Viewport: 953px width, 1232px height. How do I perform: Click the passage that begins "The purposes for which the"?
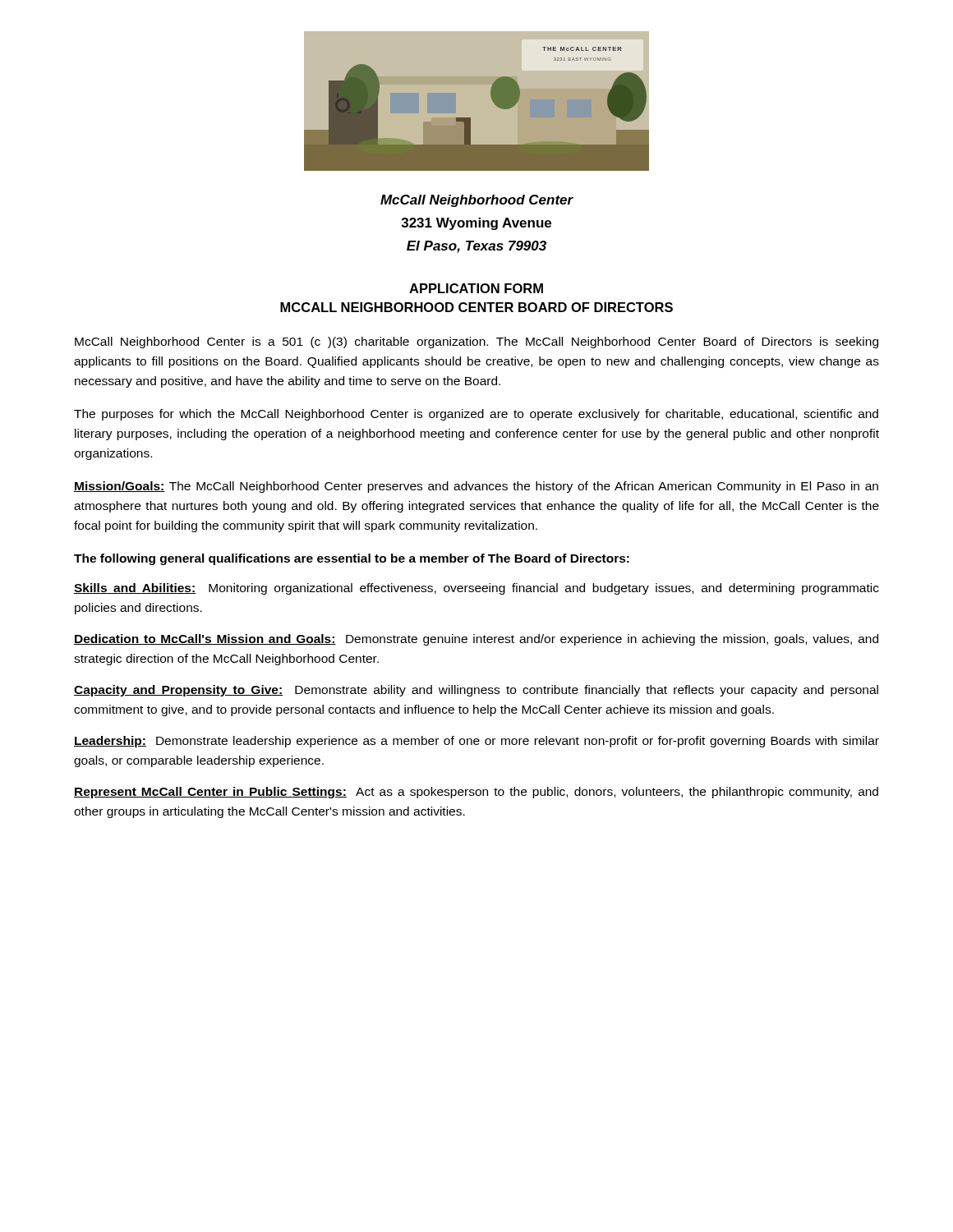pyautogui.click(x=476, y=433)
